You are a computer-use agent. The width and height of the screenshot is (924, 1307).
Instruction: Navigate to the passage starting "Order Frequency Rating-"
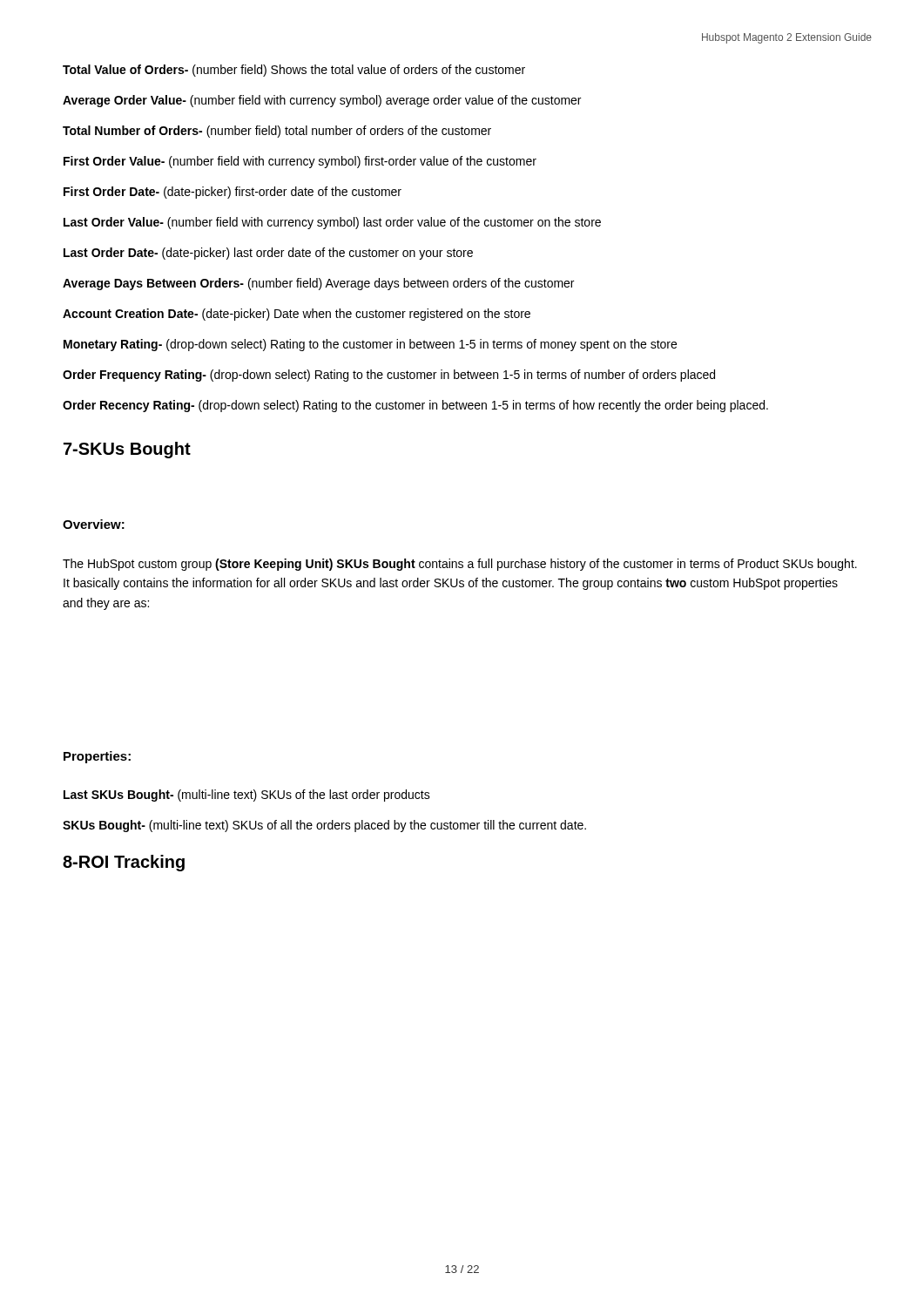coord(389,375)
